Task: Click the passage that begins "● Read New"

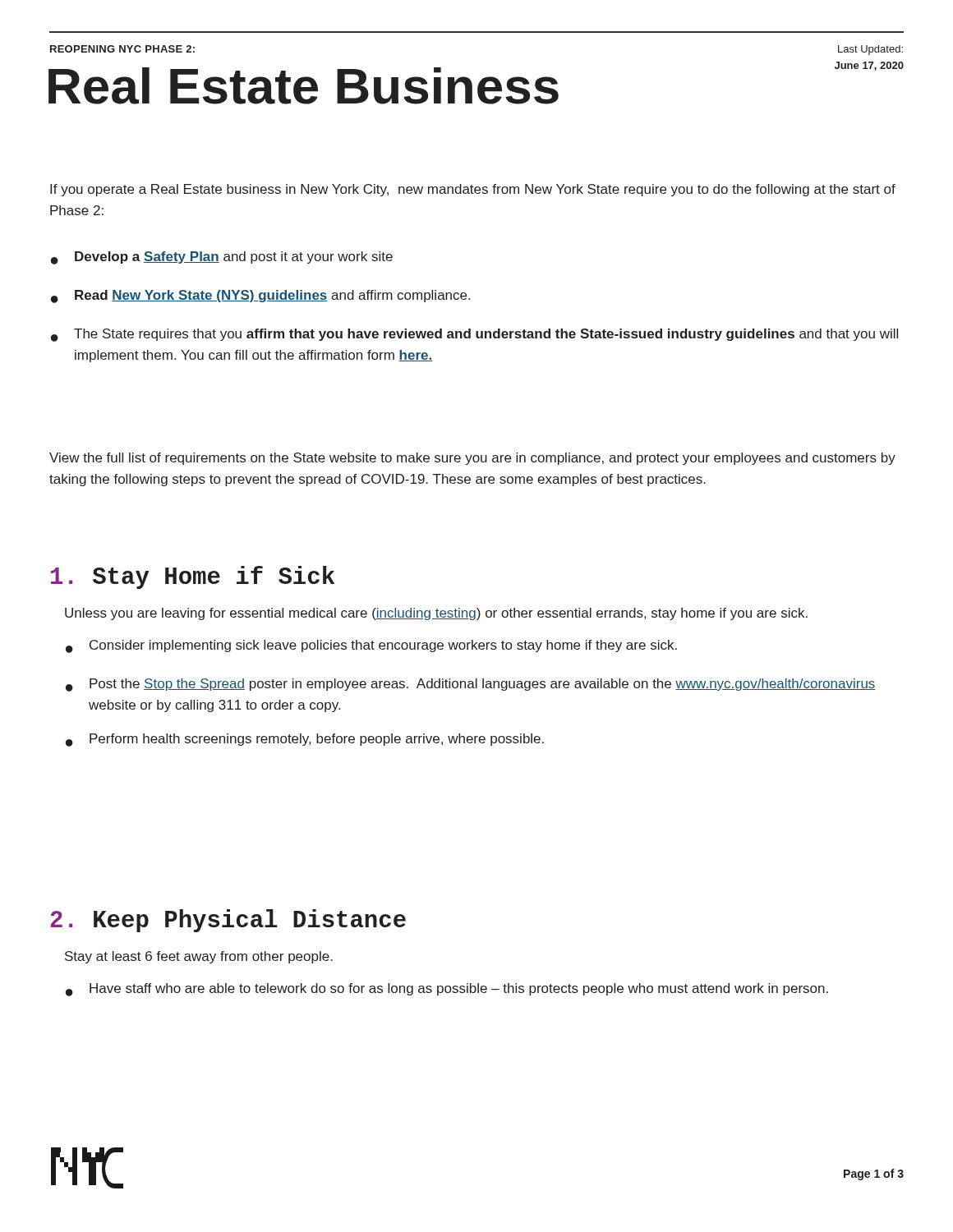Action: coord(260,298)
